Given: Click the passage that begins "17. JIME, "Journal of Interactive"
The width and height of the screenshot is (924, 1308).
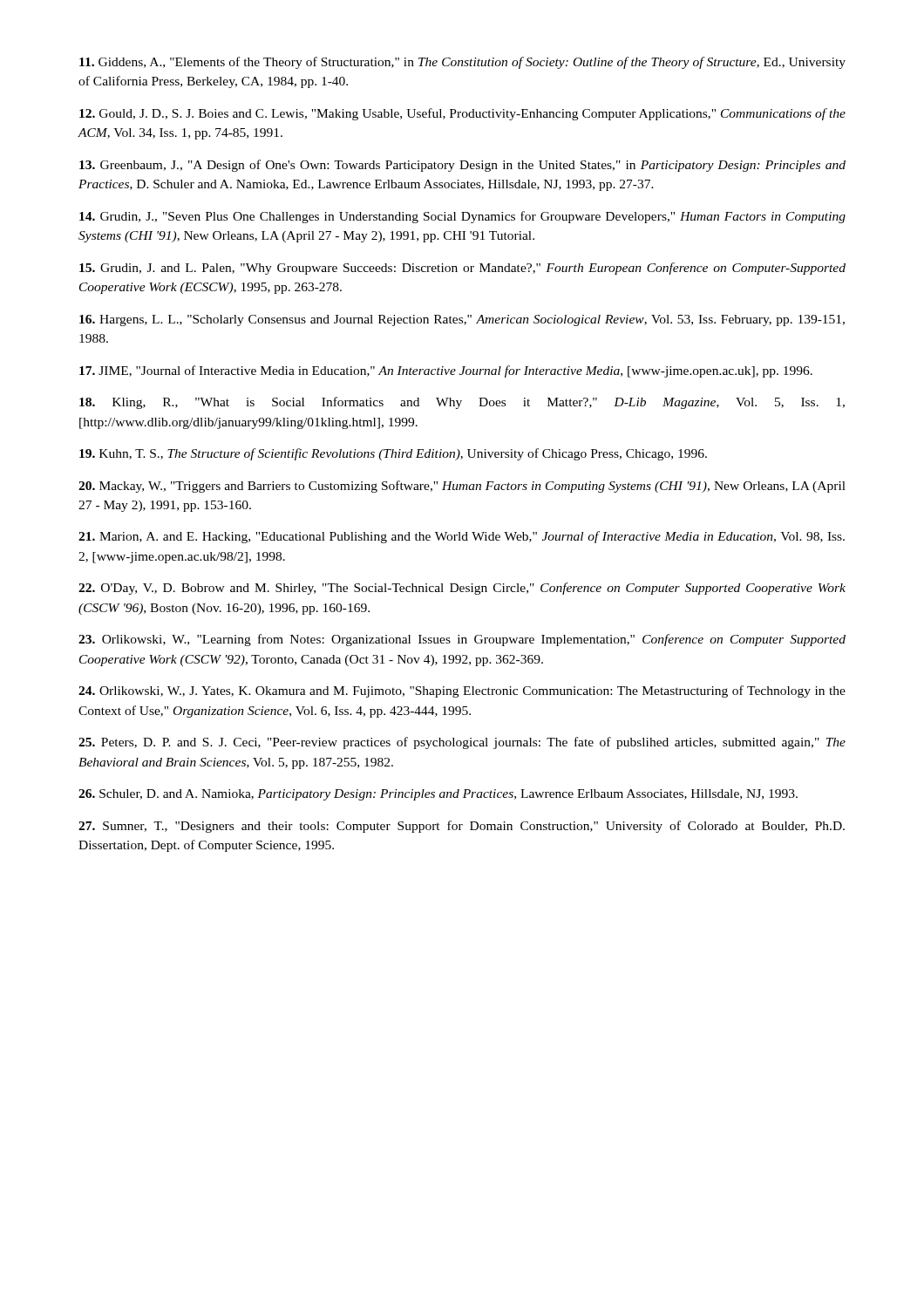Looking at the screenshot, I should (446, 370).
